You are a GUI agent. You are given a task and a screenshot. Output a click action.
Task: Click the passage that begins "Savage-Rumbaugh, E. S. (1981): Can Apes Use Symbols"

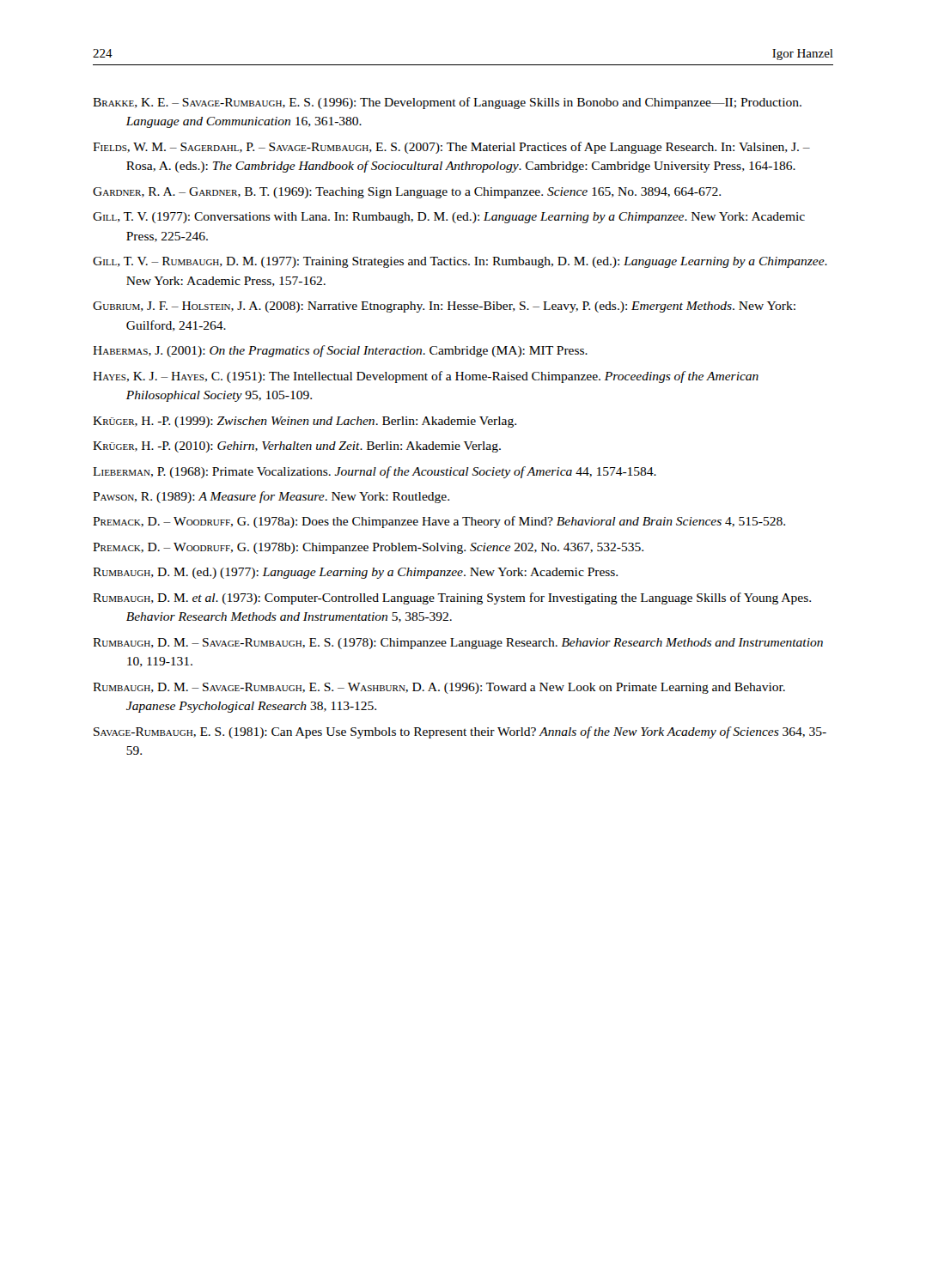click(x=460, y=741)
